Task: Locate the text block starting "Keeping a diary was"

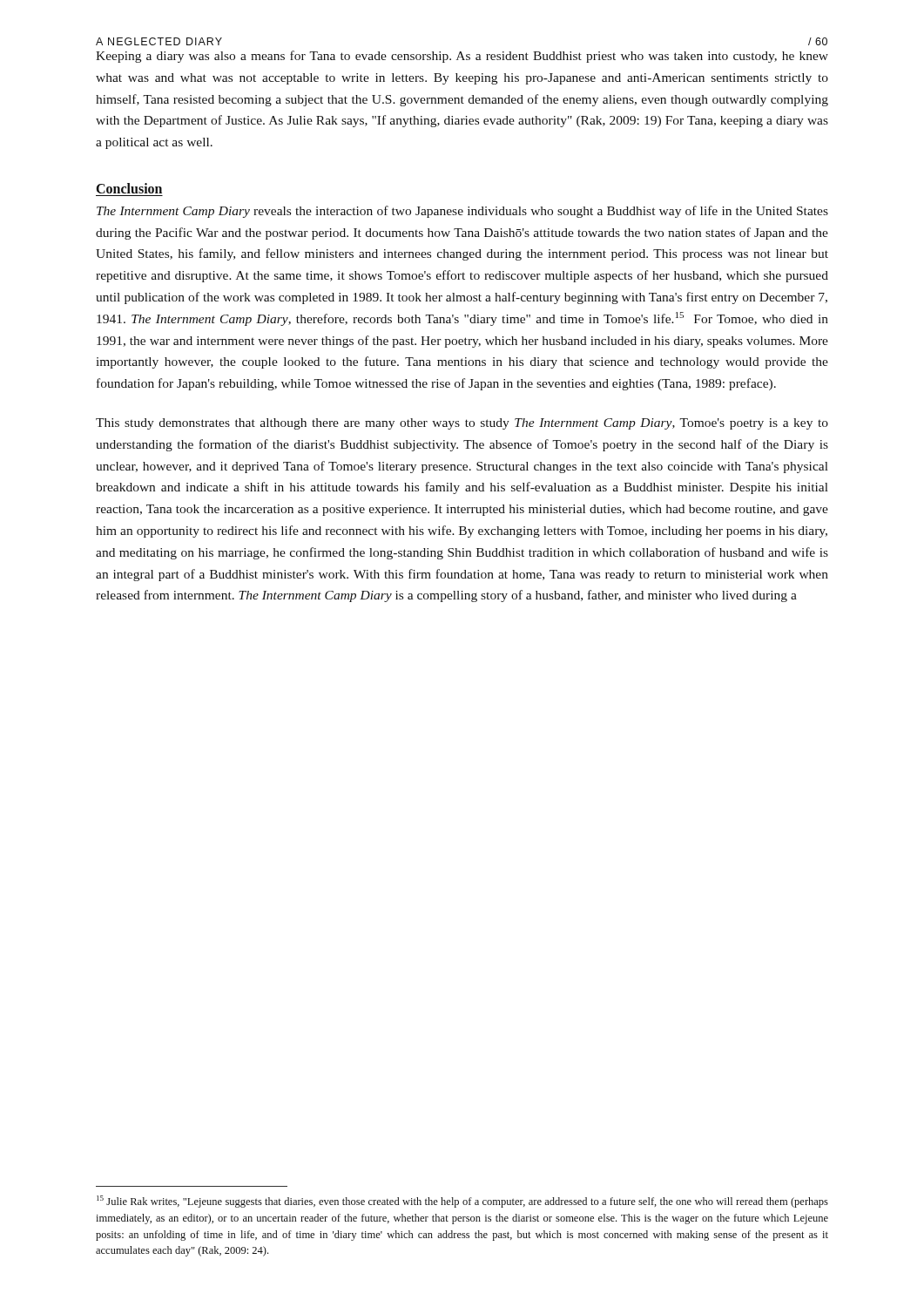Action: 462,99
